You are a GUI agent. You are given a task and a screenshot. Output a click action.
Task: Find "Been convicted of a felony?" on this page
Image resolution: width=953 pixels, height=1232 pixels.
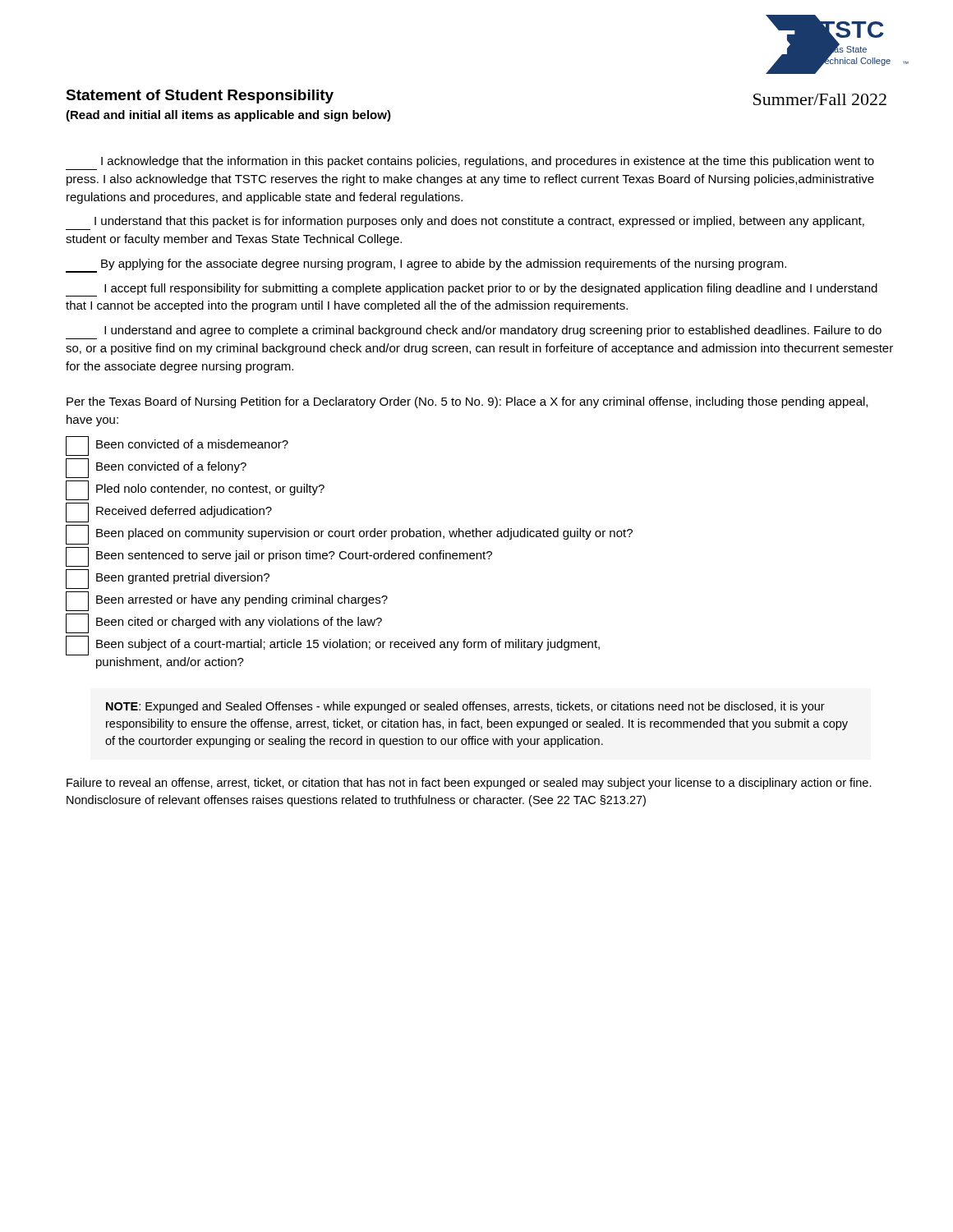156,468
